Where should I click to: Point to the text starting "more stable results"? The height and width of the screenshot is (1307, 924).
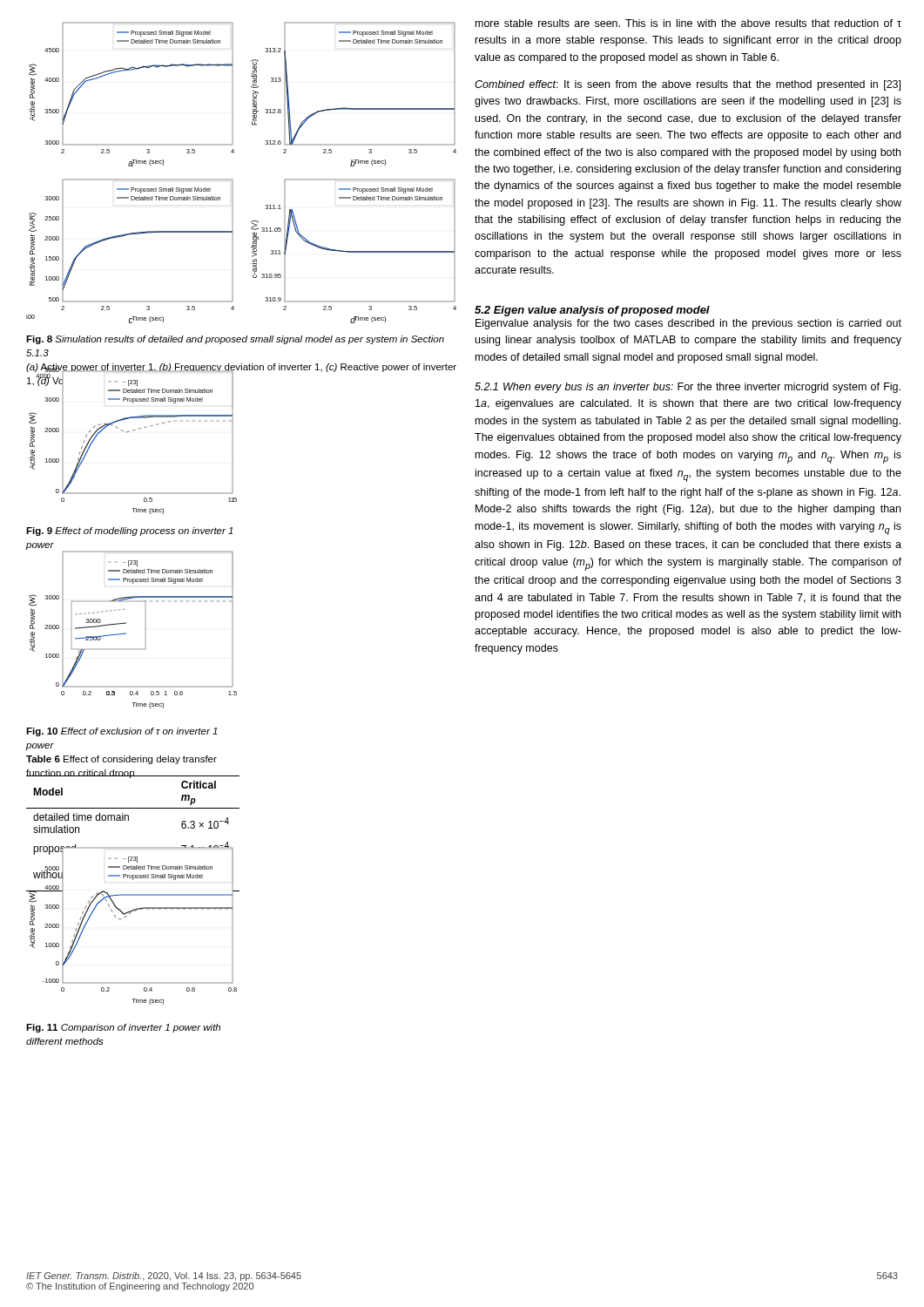click(688, 40)
